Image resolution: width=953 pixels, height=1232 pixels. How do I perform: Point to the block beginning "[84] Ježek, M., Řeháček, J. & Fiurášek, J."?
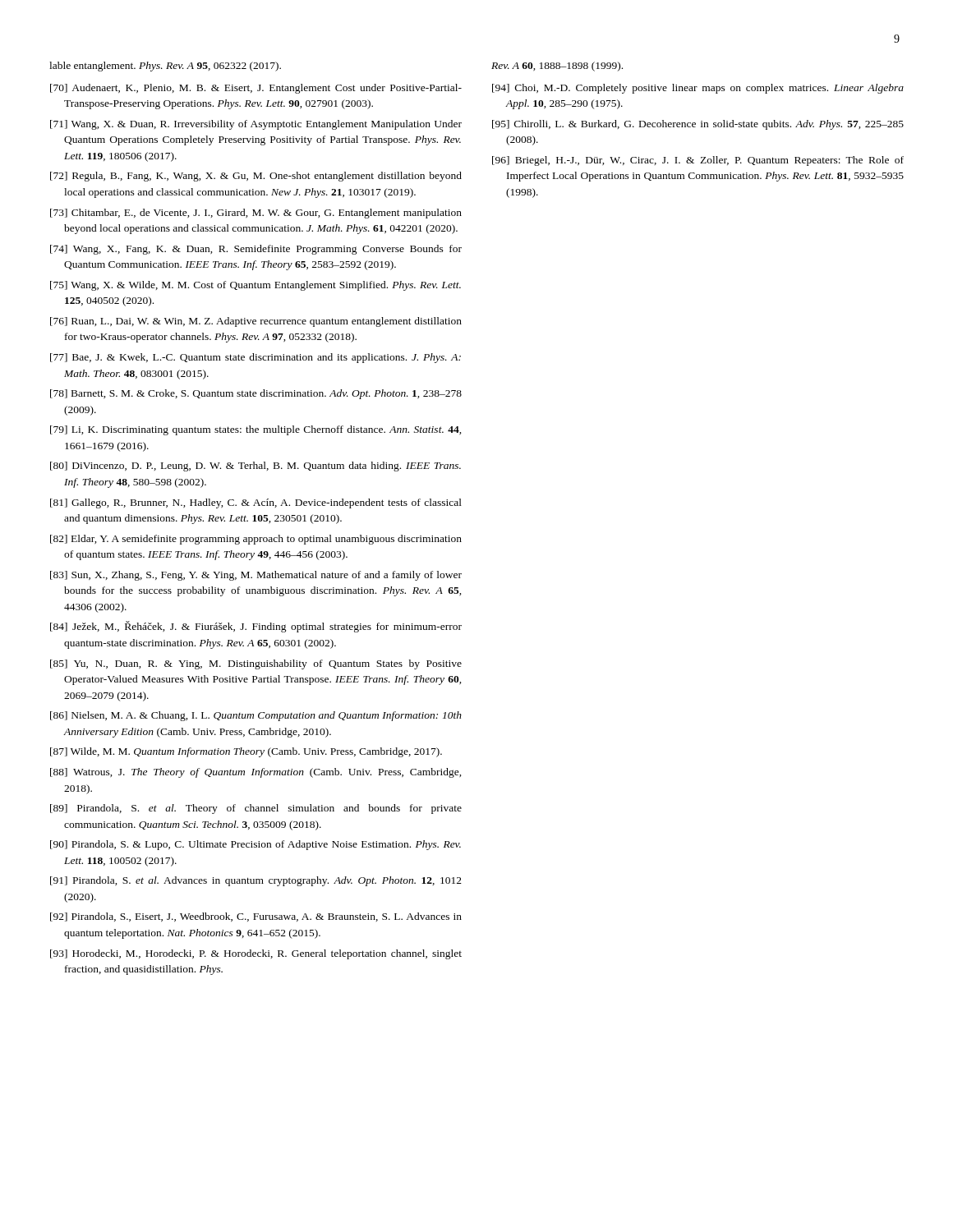255,635
